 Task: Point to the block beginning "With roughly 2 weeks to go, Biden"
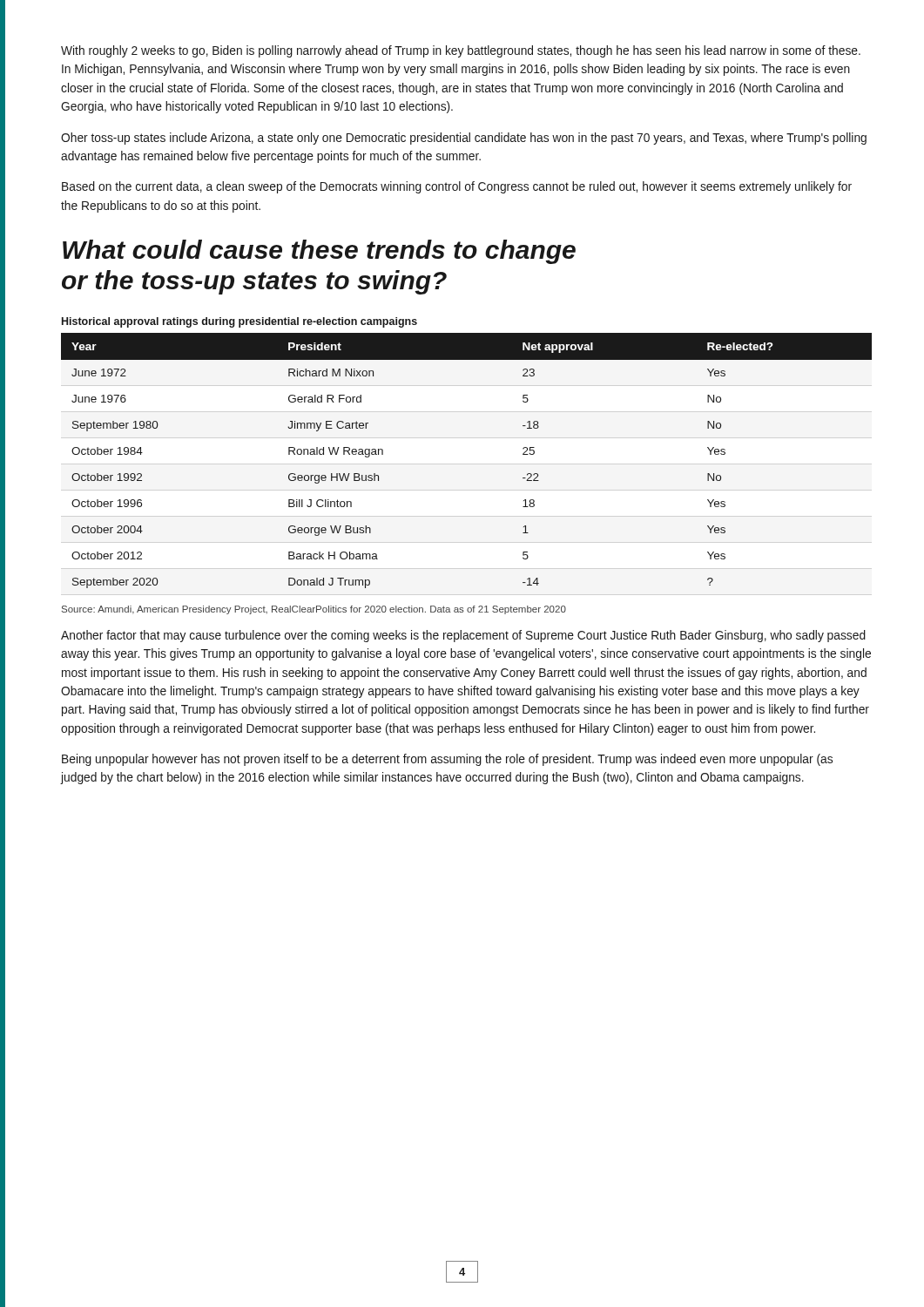tap(461, 79)
